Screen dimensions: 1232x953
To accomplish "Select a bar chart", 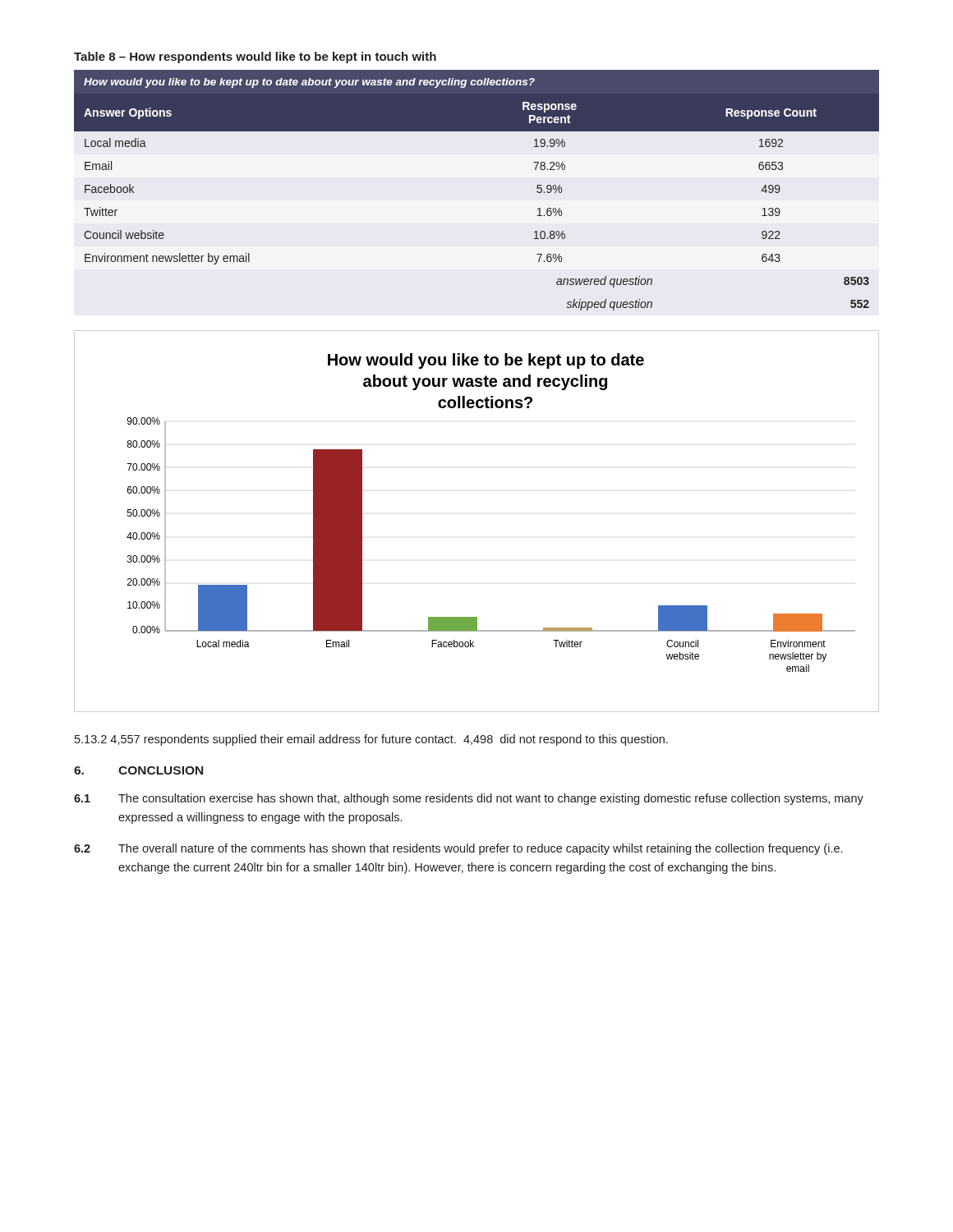I will coord(476,521).
